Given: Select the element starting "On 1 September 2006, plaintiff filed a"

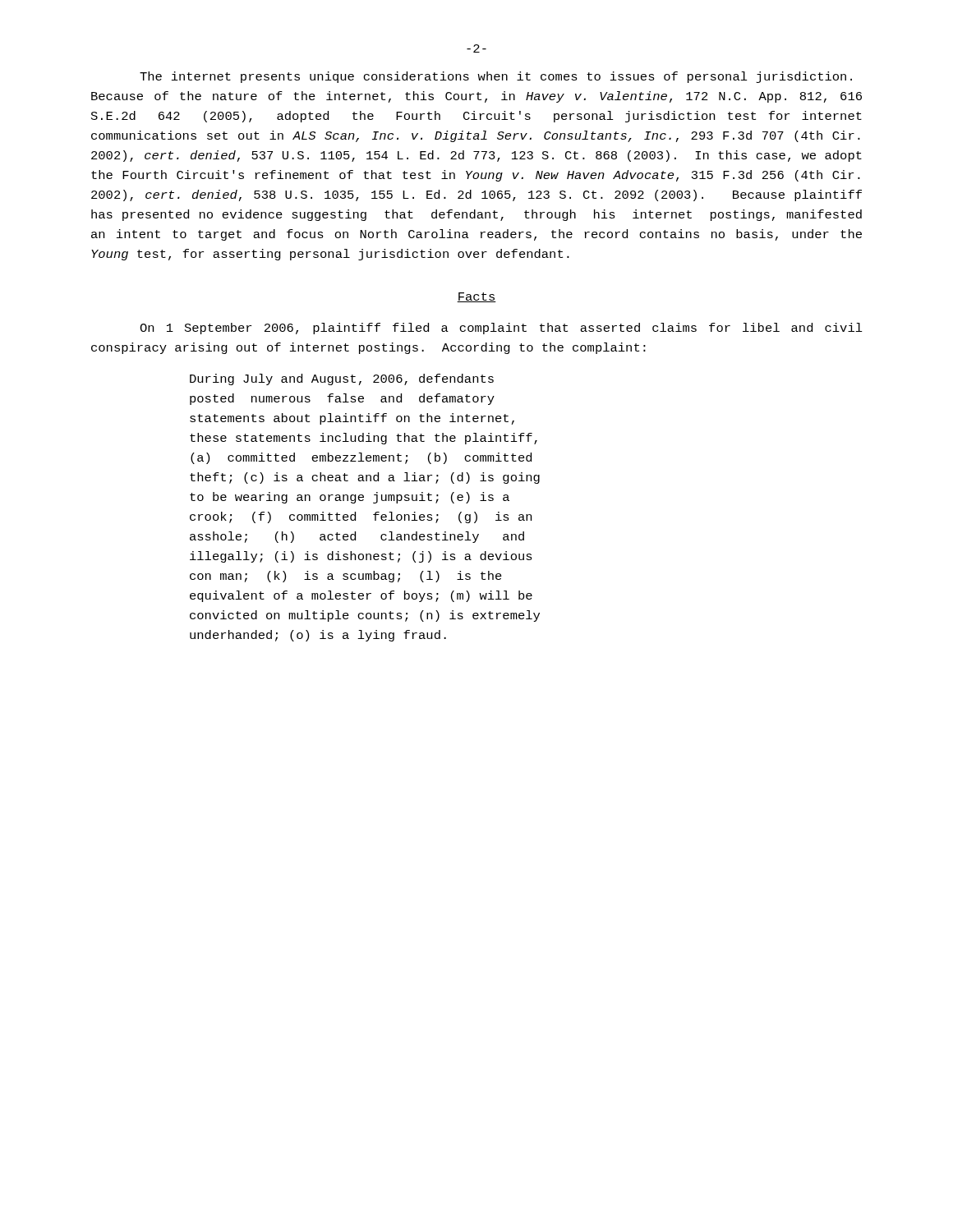Looking at the screenshot, I should [x=476, y=339].
